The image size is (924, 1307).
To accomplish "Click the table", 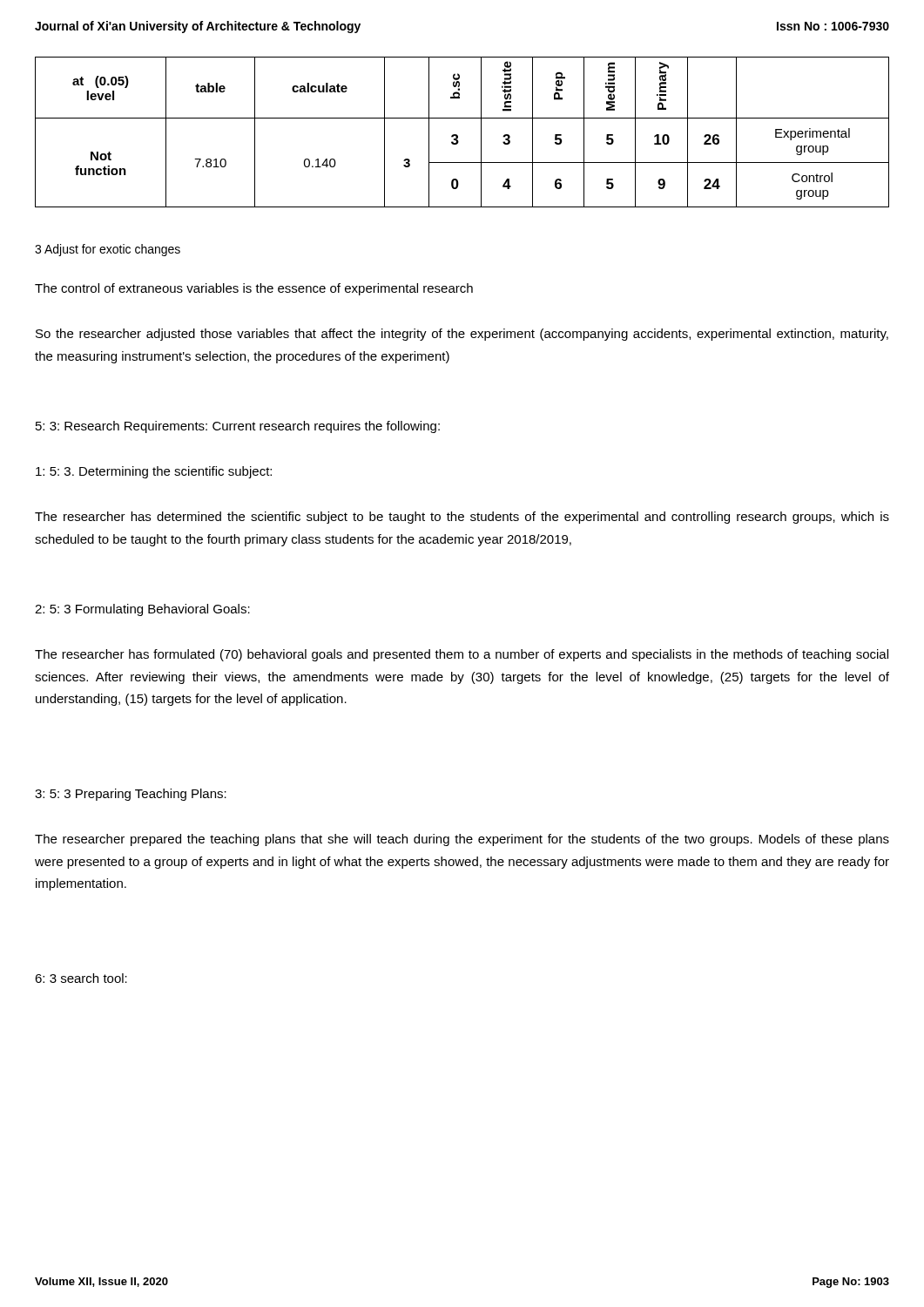I will 462,132.
